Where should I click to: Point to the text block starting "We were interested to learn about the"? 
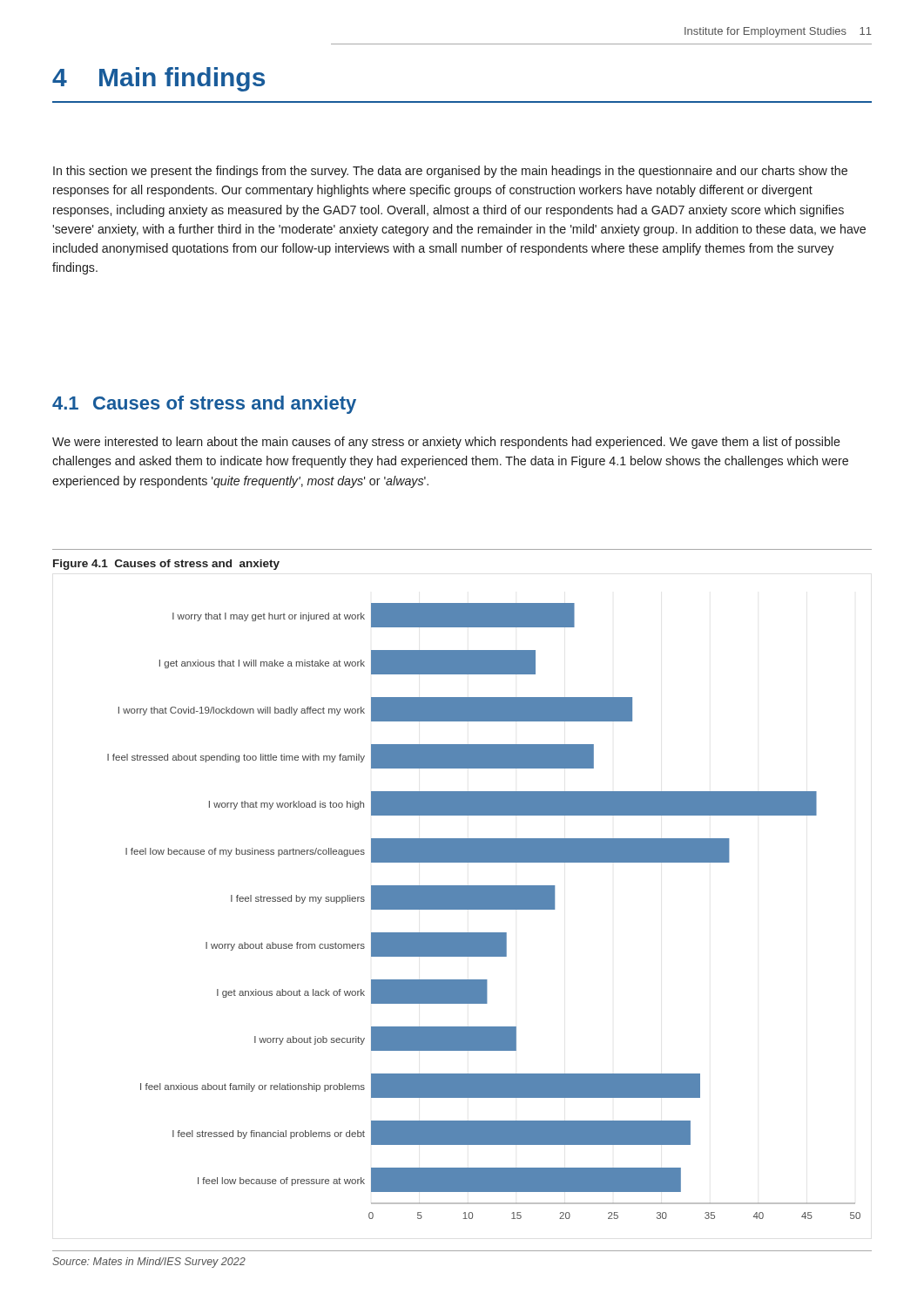[451, 461]
